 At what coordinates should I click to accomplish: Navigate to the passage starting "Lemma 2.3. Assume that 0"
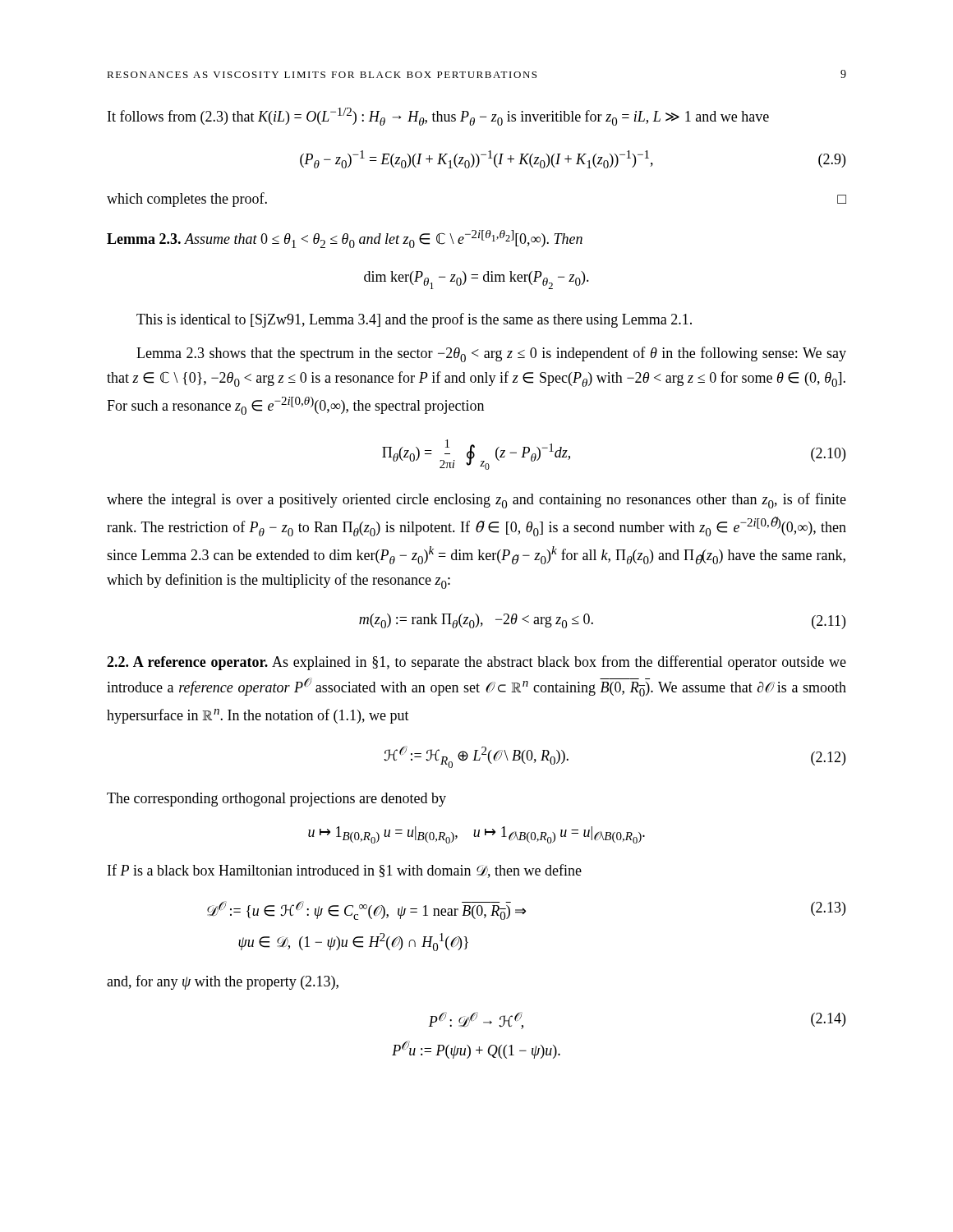pos(345,239)
